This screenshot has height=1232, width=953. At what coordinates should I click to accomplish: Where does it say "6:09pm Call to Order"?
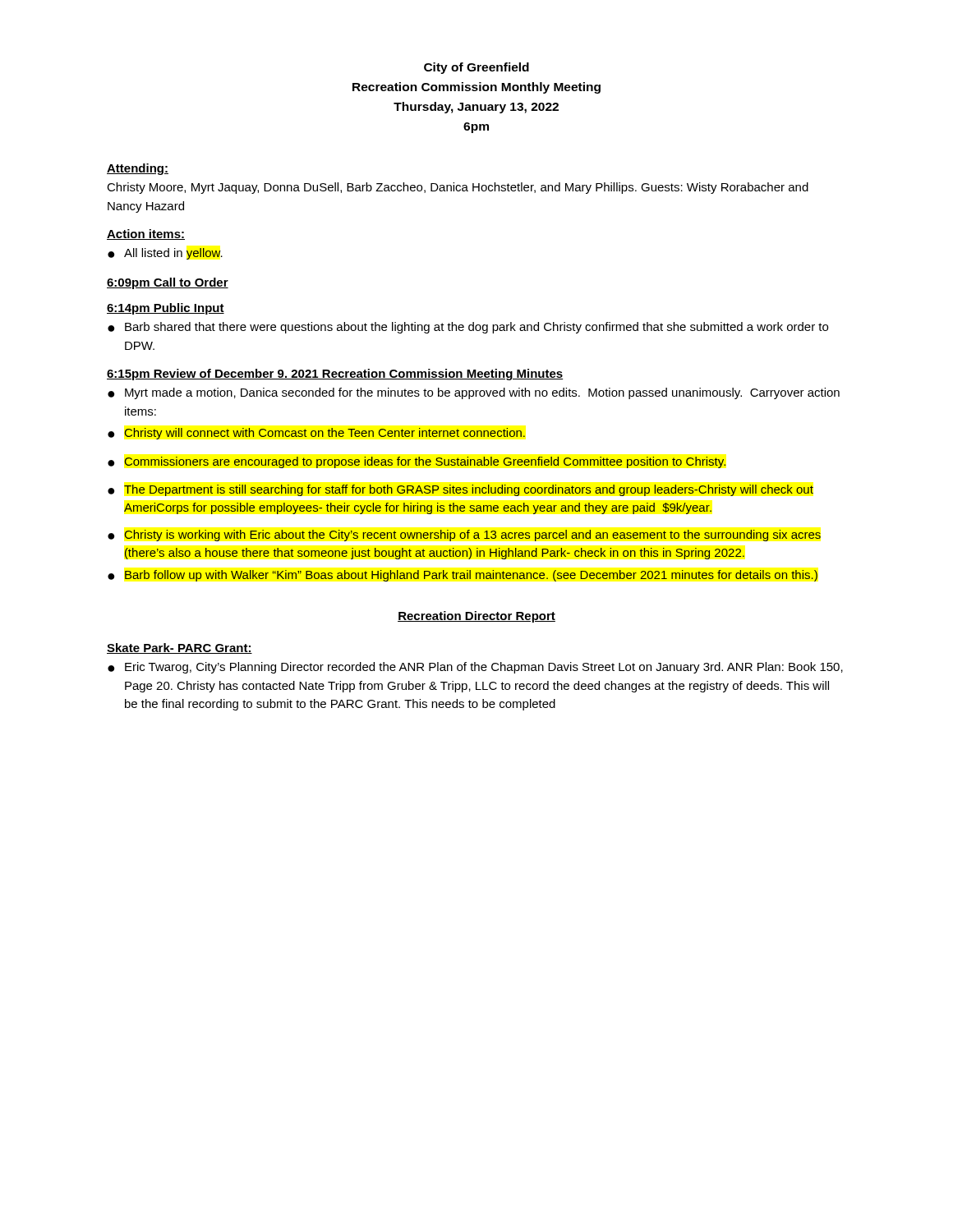[x=167, y=282]
